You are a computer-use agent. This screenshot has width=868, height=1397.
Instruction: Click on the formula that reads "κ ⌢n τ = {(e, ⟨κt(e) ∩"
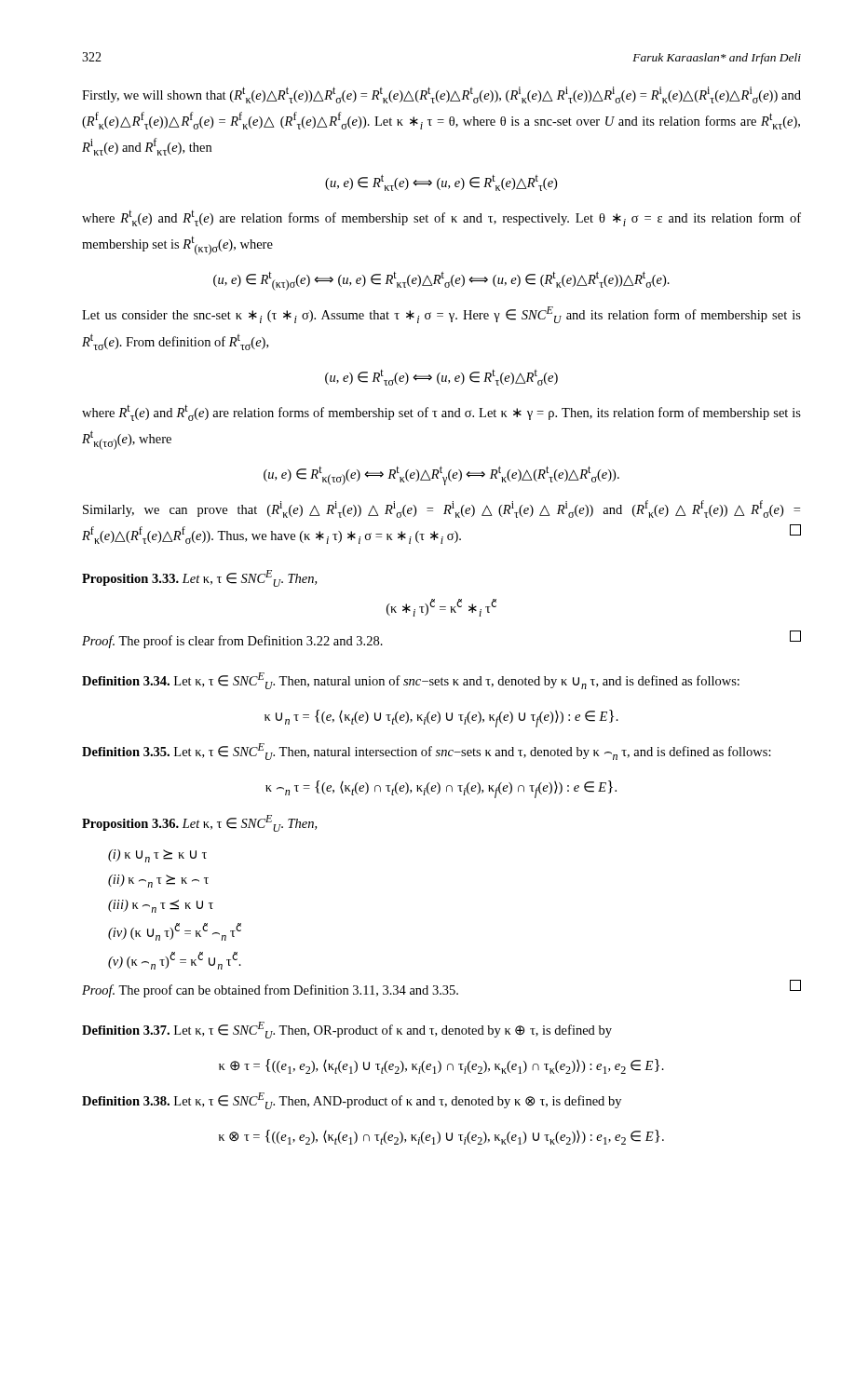click(441, 788)
